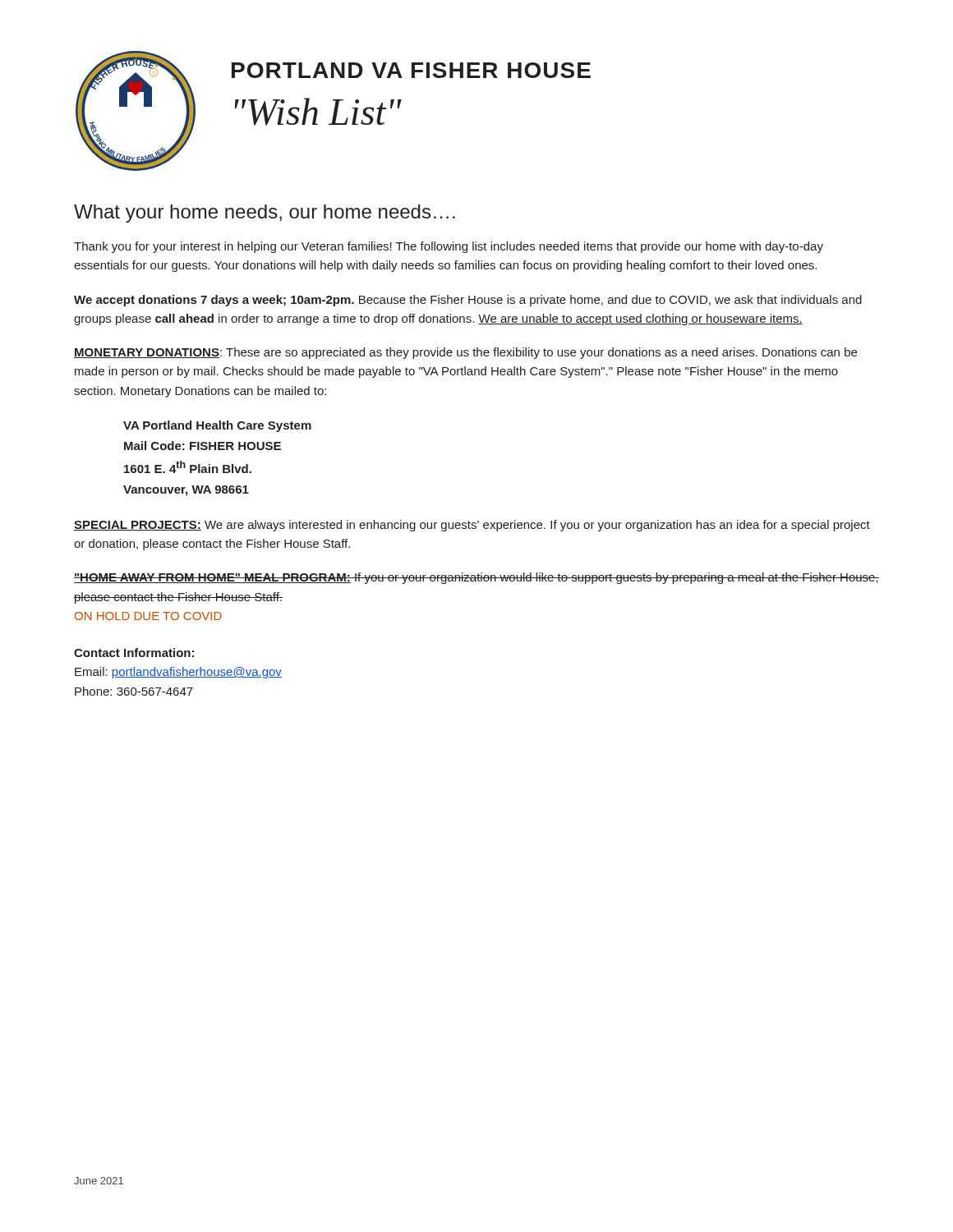Click on the region starting "What your home needs, our home needs…."
This screenshot has width=953, height=1232.
point(265,212)
